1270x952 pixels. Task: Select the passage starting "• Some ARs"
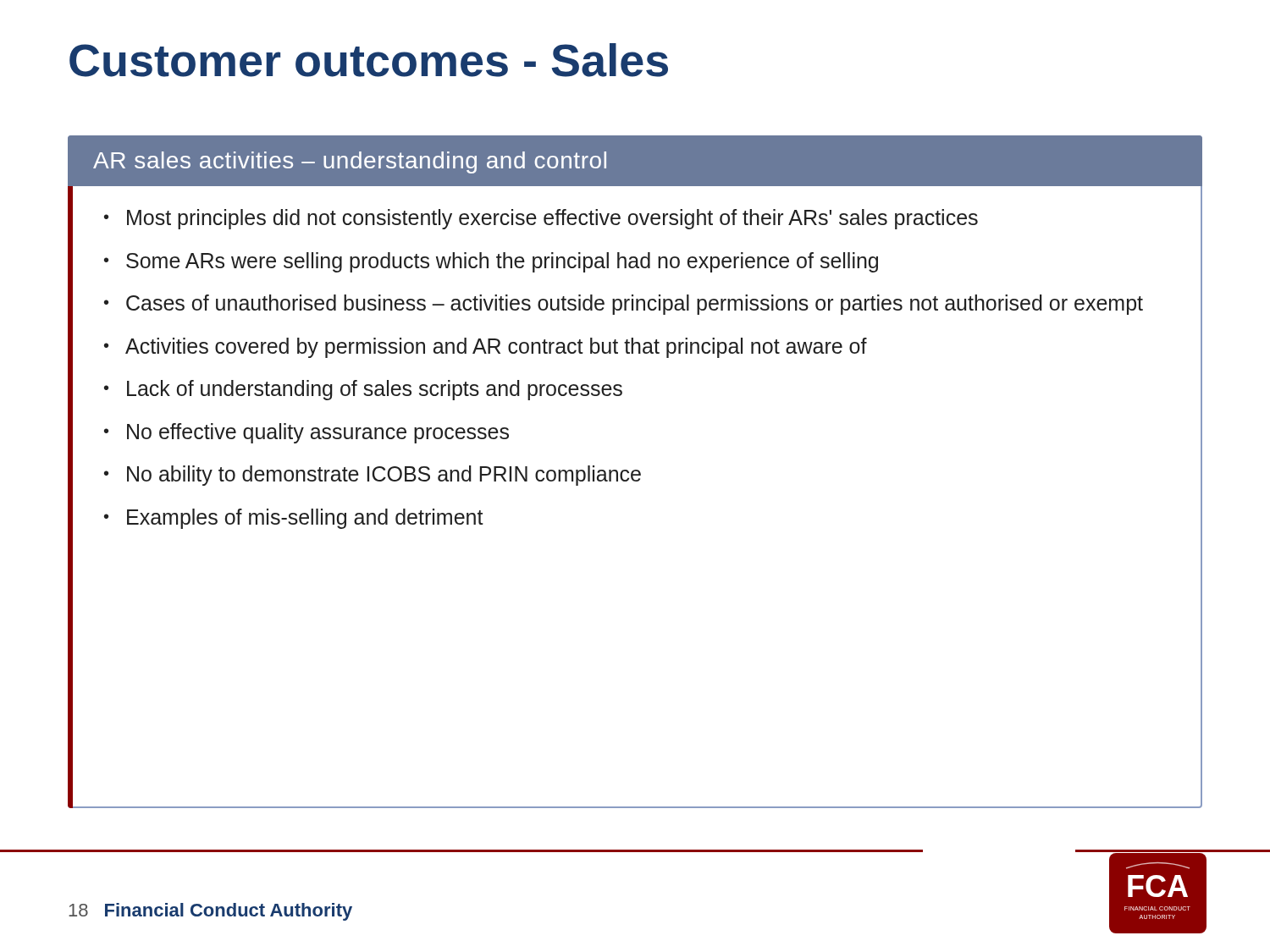click(x=491, y=260)
